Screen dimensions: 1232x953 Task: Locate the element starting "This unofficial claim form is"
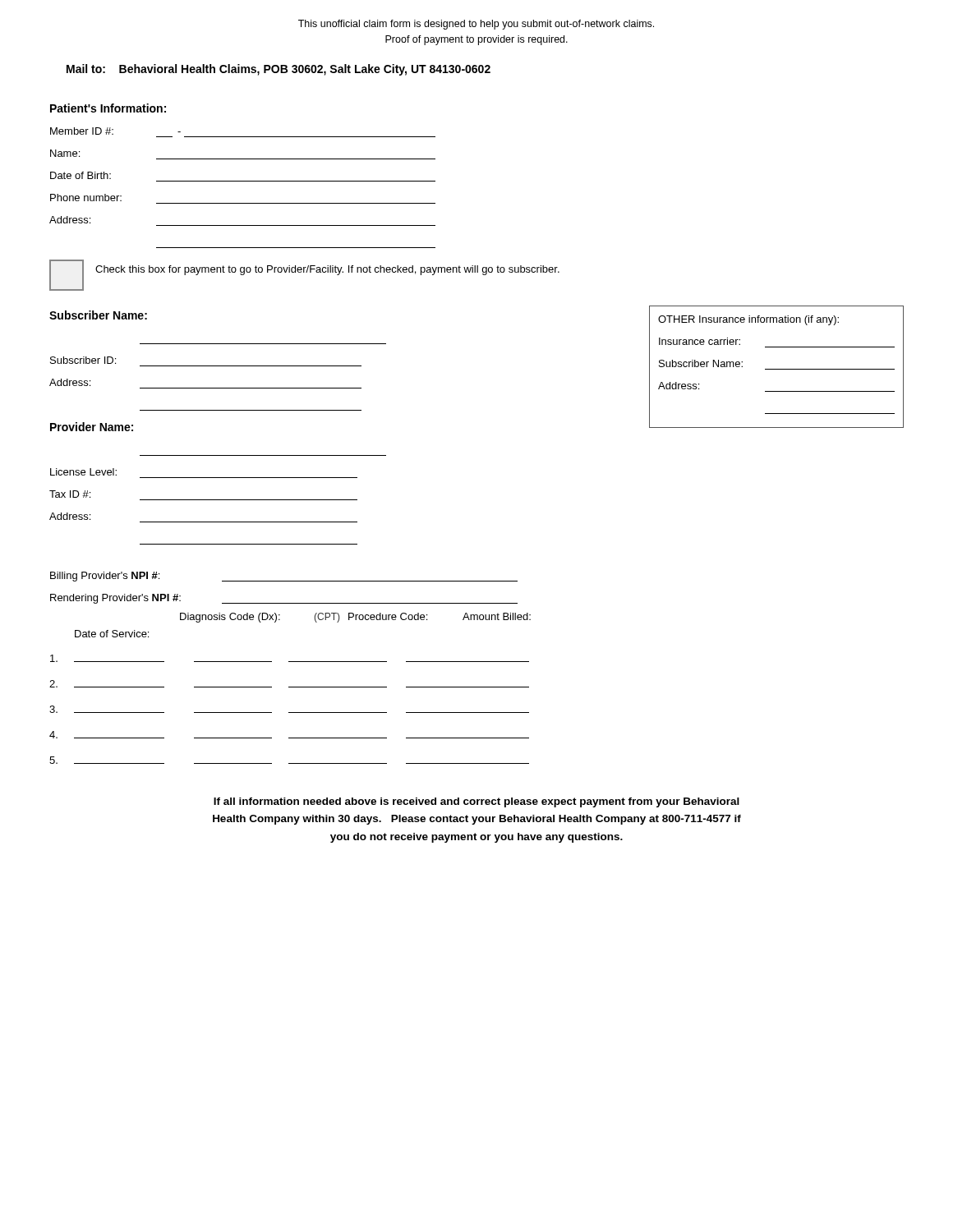476,32
